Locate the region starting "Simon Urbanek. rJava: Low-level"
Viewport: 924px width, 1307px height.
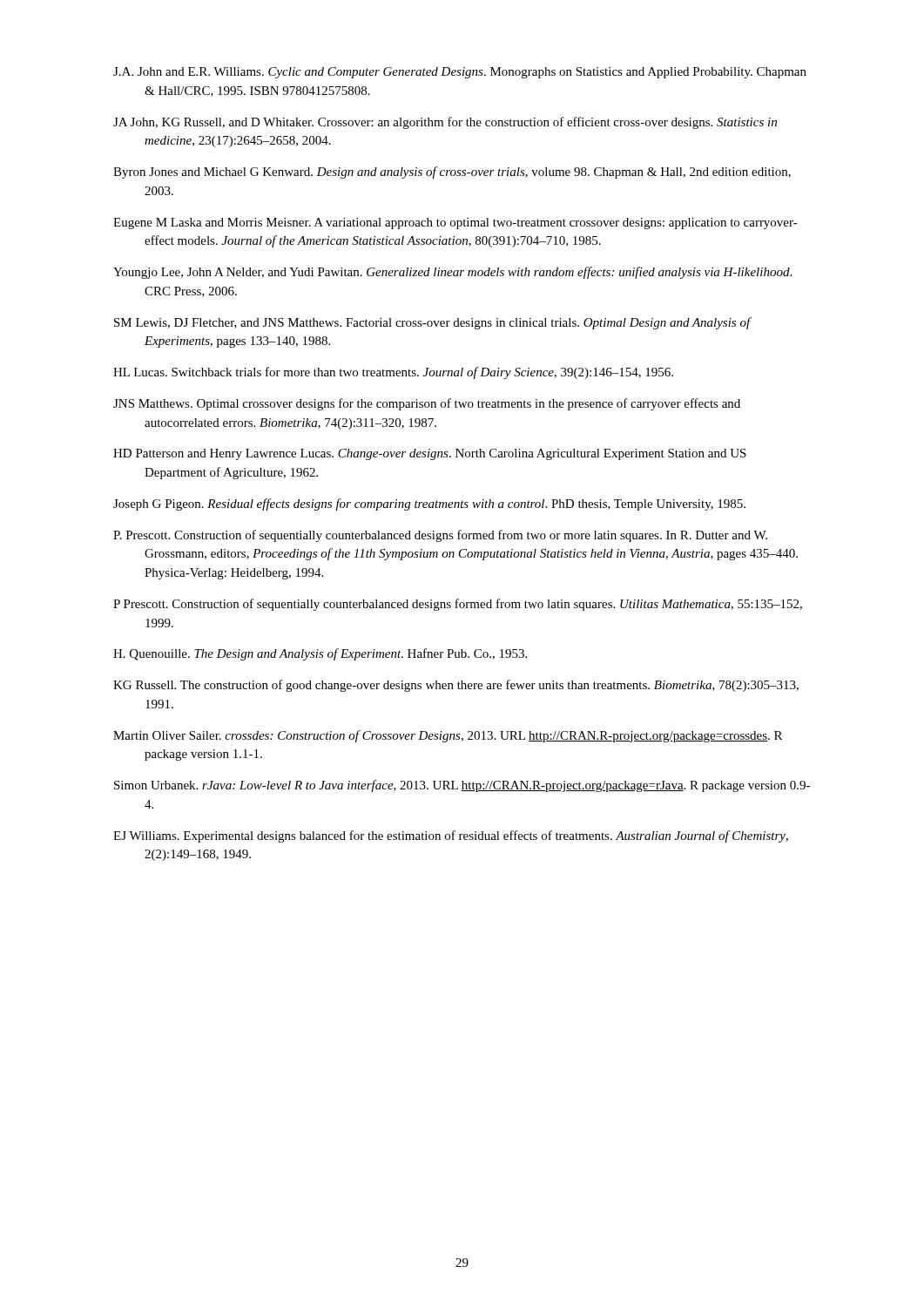(462, 795)
